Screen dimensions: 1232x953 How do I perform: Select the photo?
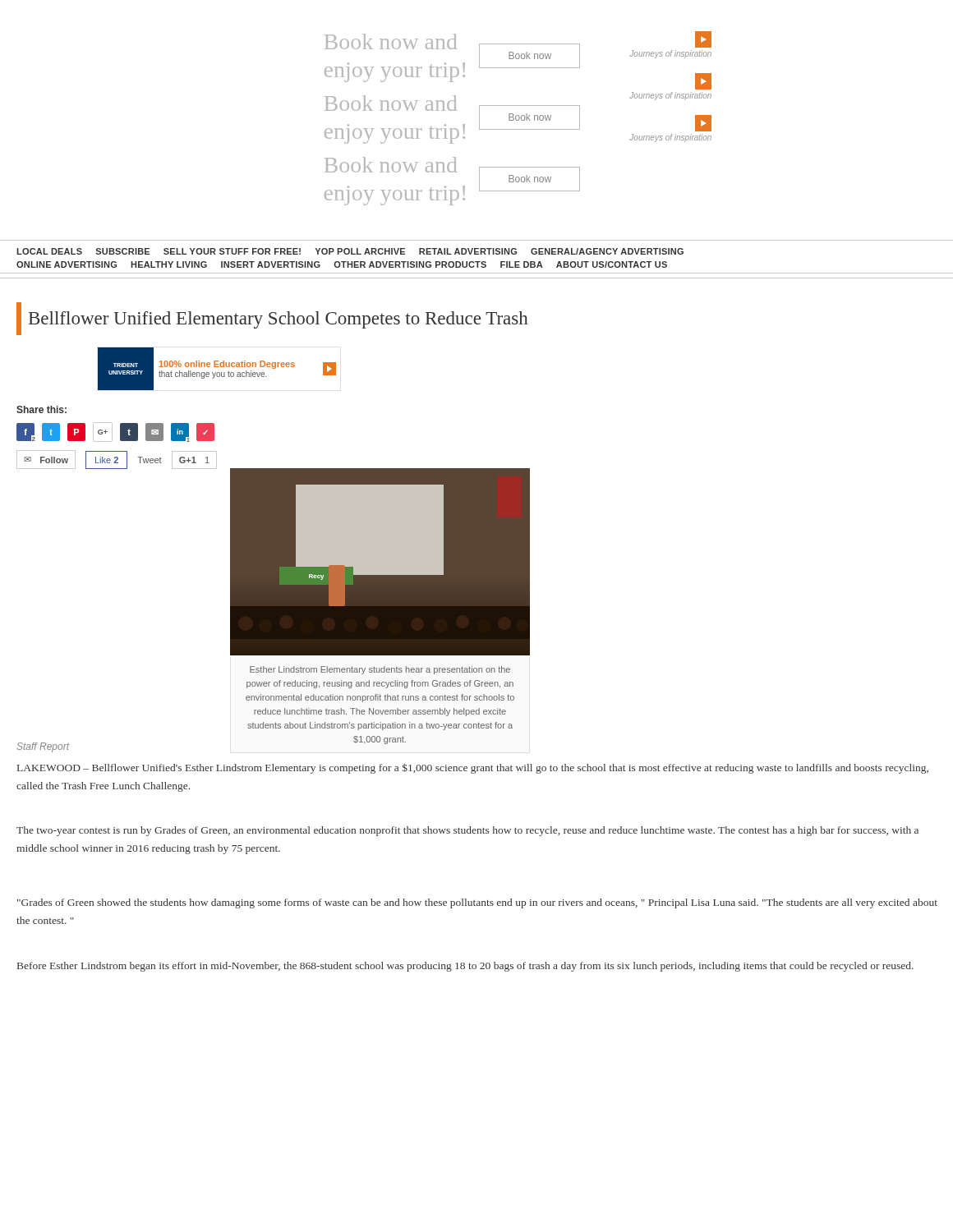(x=380, y=562)
